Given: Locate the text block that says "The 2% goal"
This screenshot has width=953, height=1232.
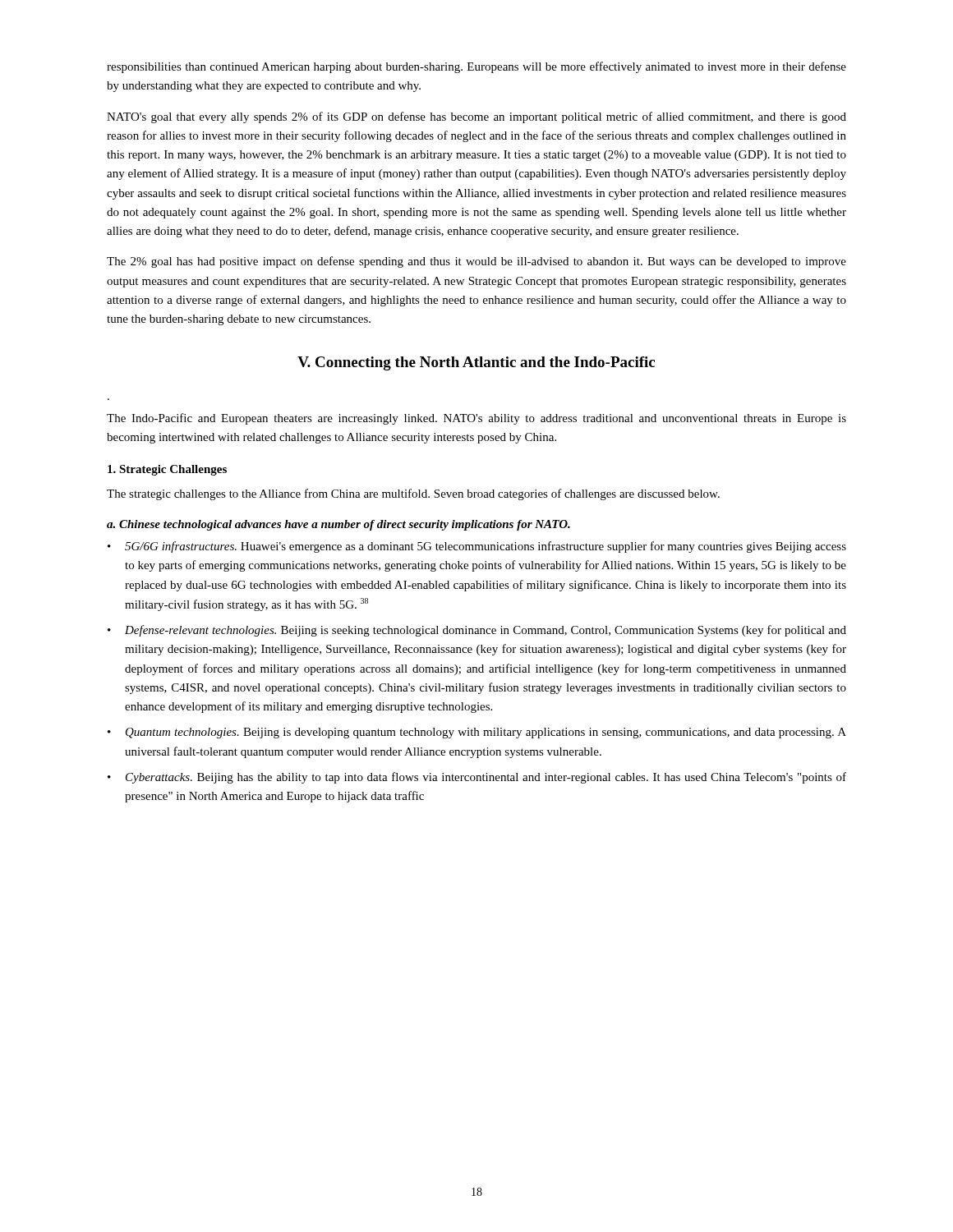Looking at the screenshot, I should point(476,291).
